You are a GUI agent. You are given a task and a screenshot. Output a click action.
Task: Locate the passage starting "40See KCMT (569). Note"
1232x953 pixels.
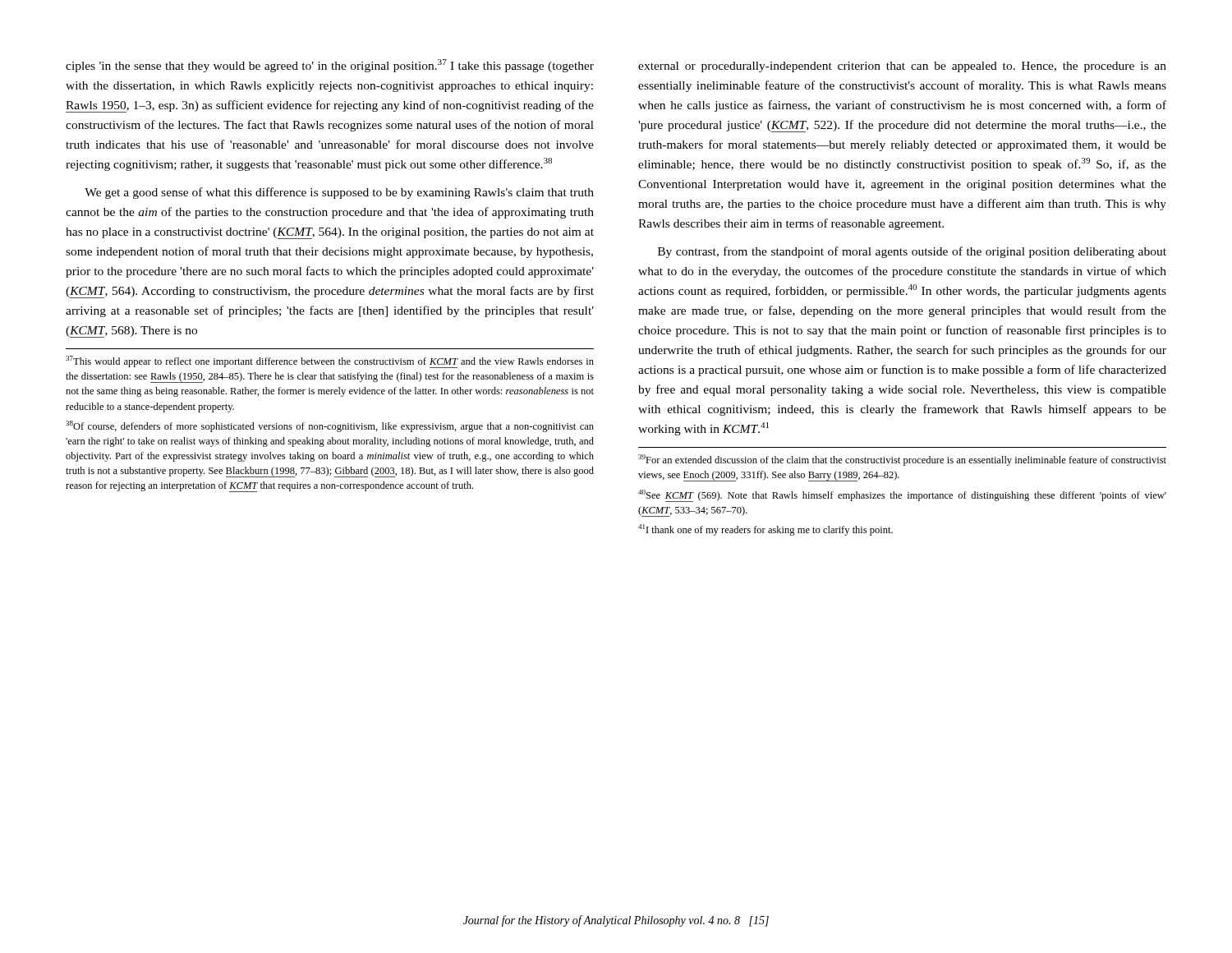click(x=902, y=503)
